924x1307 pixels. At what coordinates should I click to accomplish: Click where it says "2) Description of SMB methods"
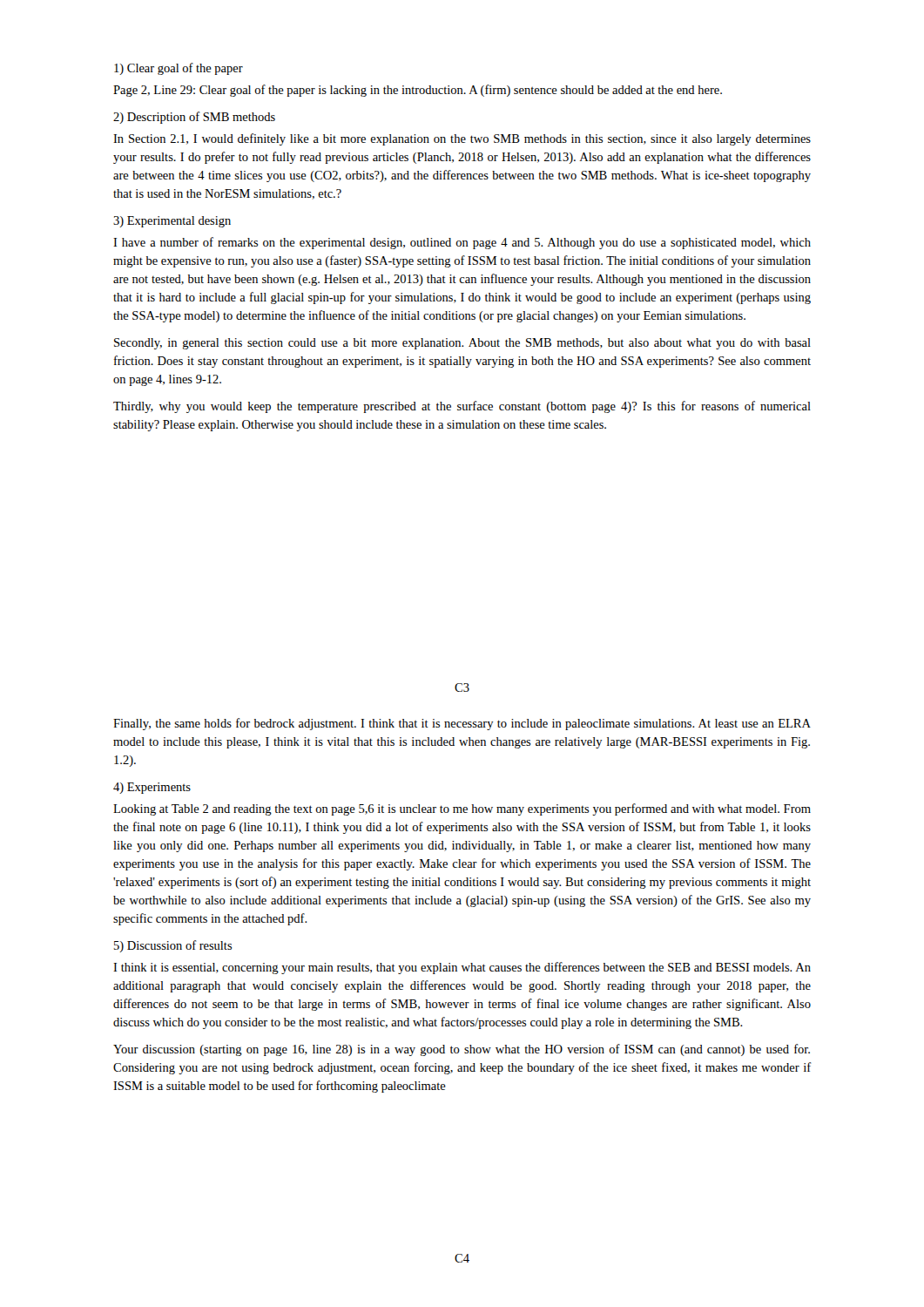(x=194, y=117)
